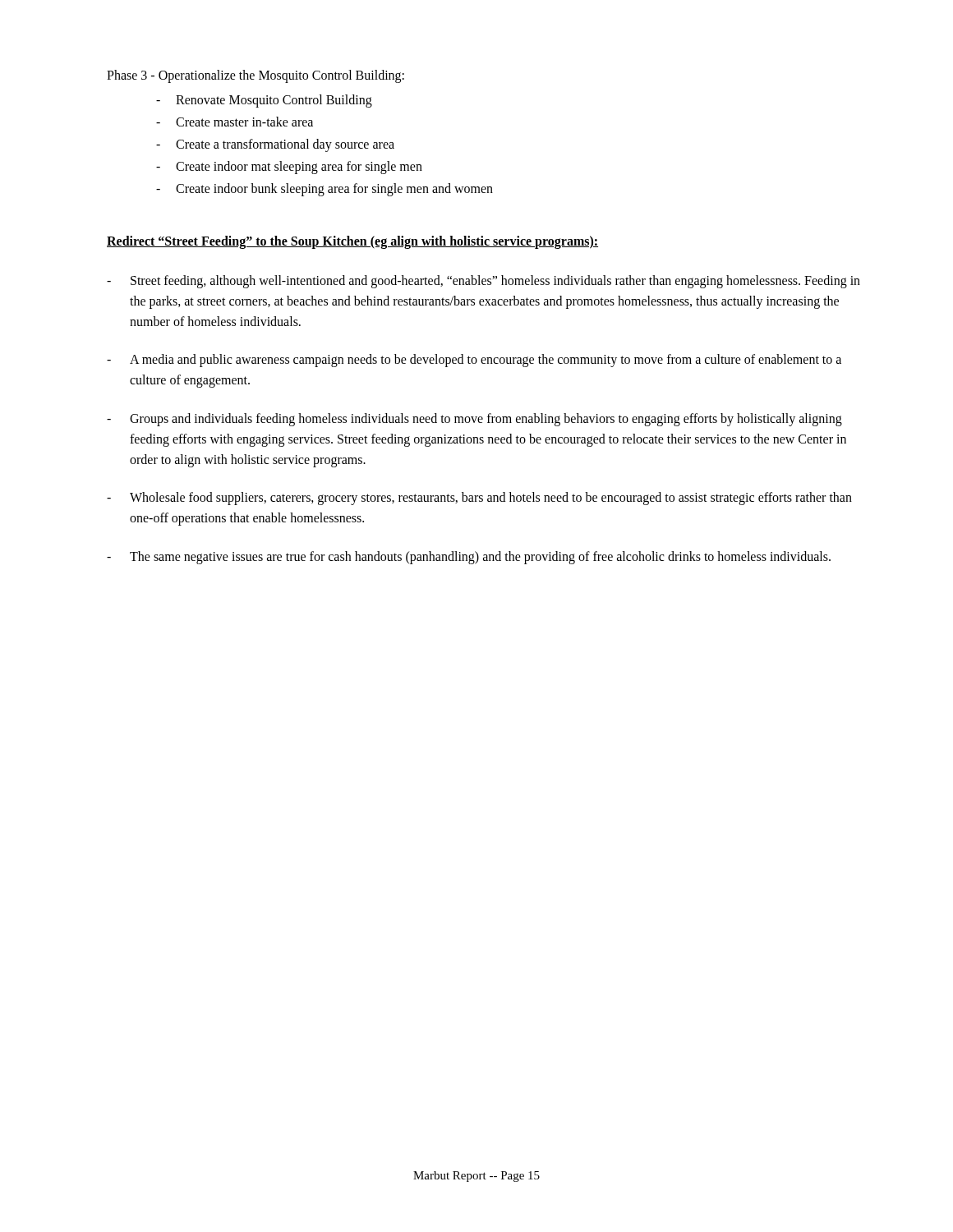Viewport: 953px width, 1232px height.
Task: Locate the passage starting "- Wholesale food"
Action: [x=485, y=509]
